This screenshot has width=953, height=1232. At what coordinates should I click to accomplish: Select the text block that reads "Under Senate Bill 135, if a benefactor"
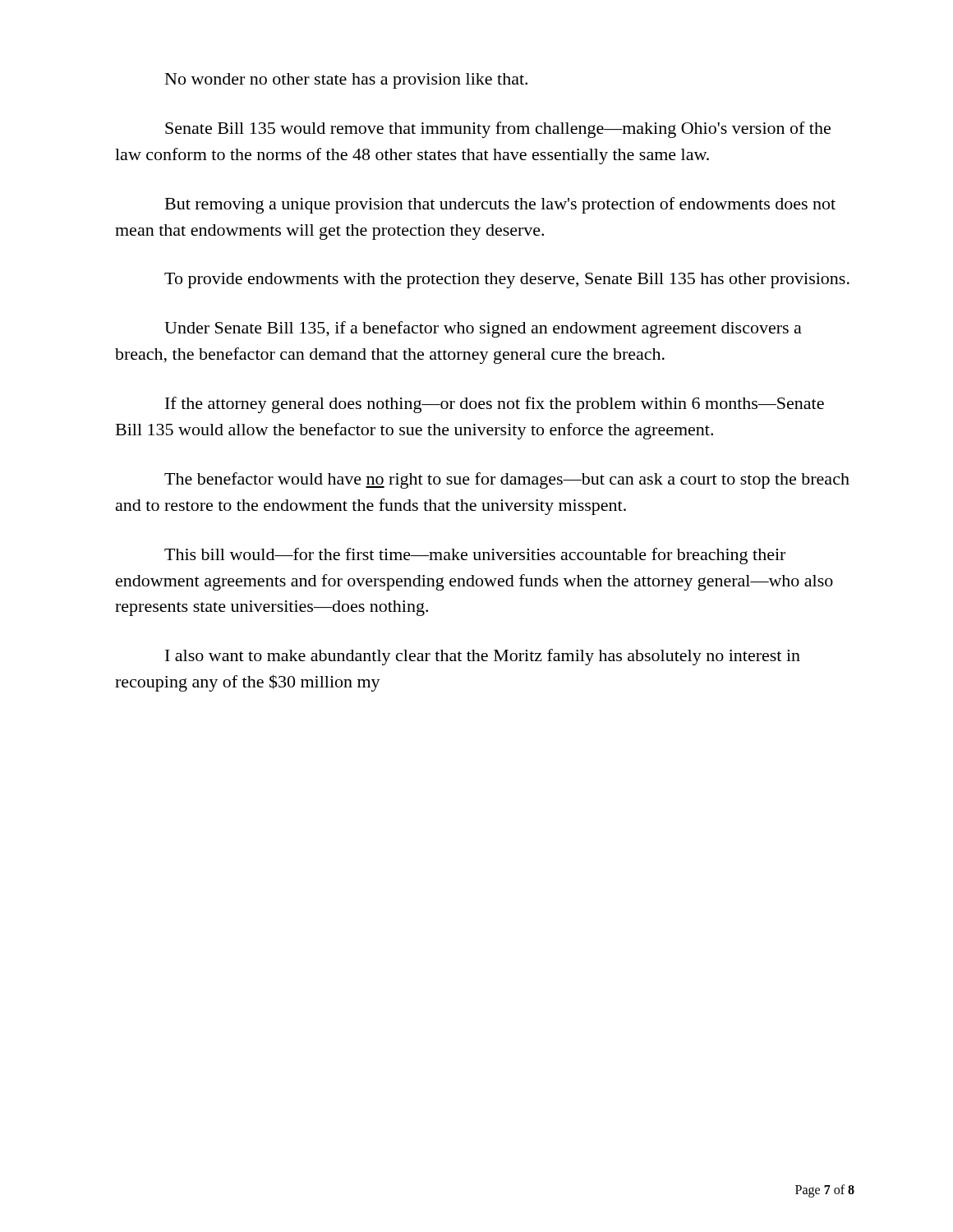458,341
